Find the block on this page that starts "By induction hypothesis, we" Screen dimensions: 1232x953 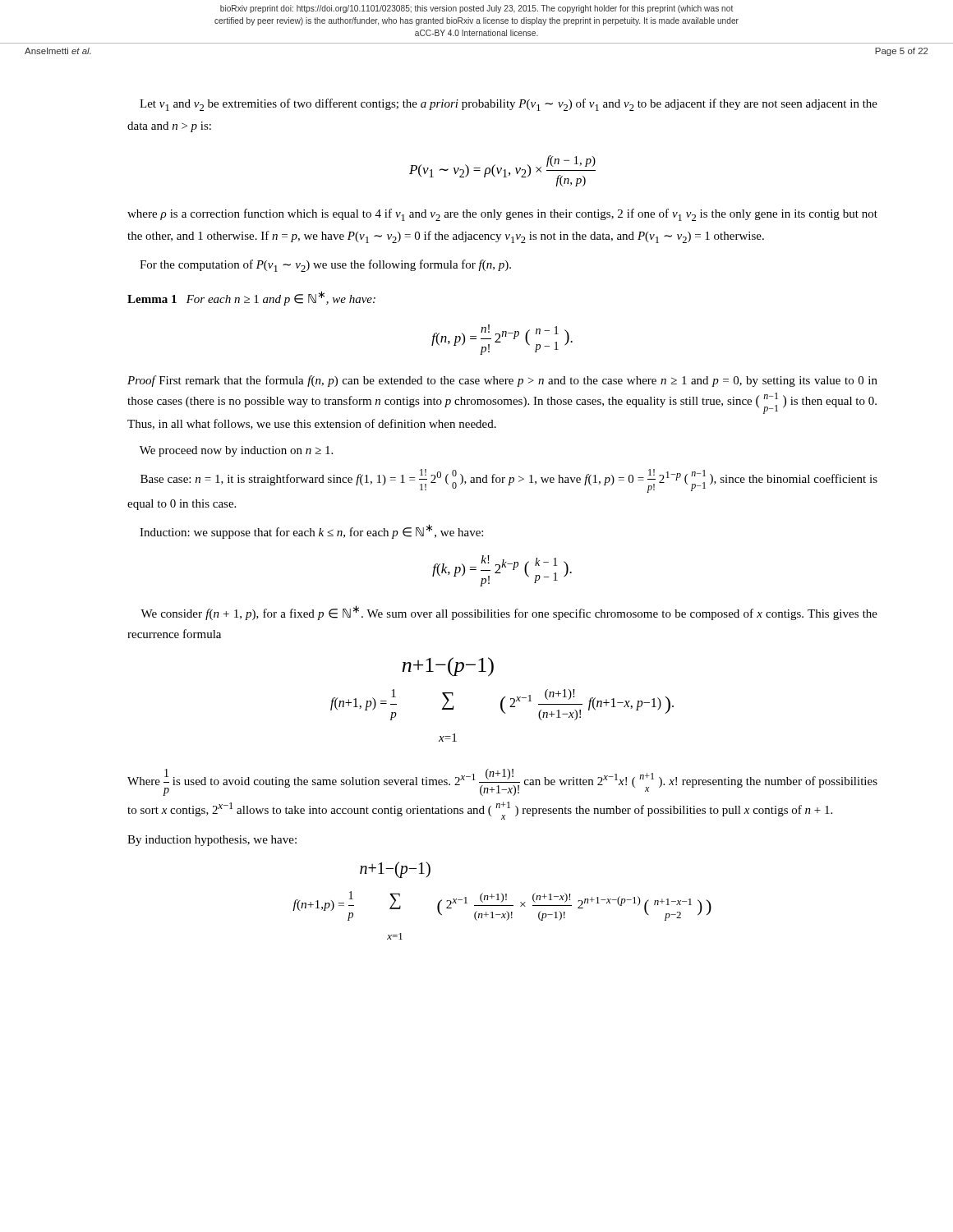(x=212, y=839)
